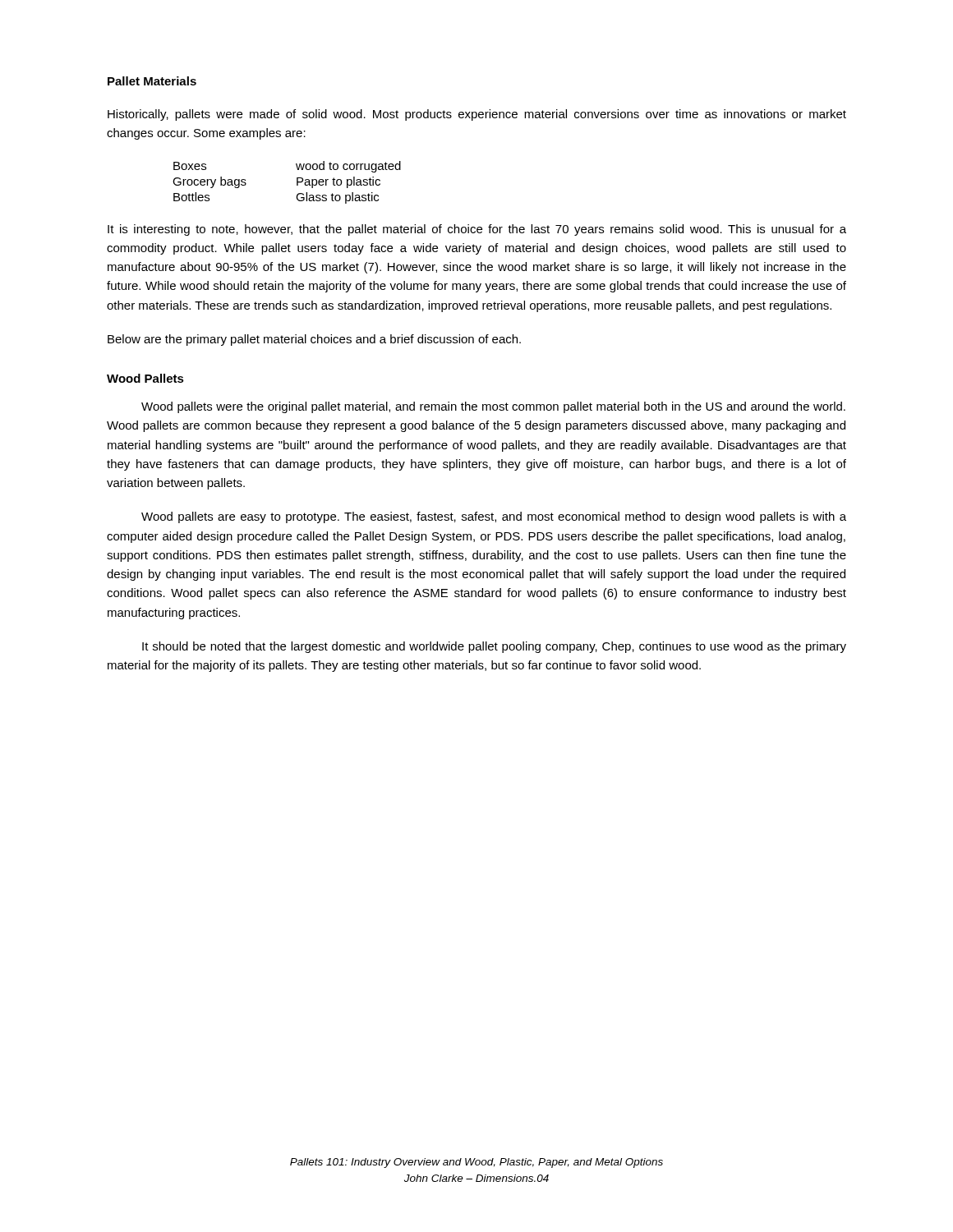Click on the text block that reads "It is interesting to note, however, that the"

point(476,267)
